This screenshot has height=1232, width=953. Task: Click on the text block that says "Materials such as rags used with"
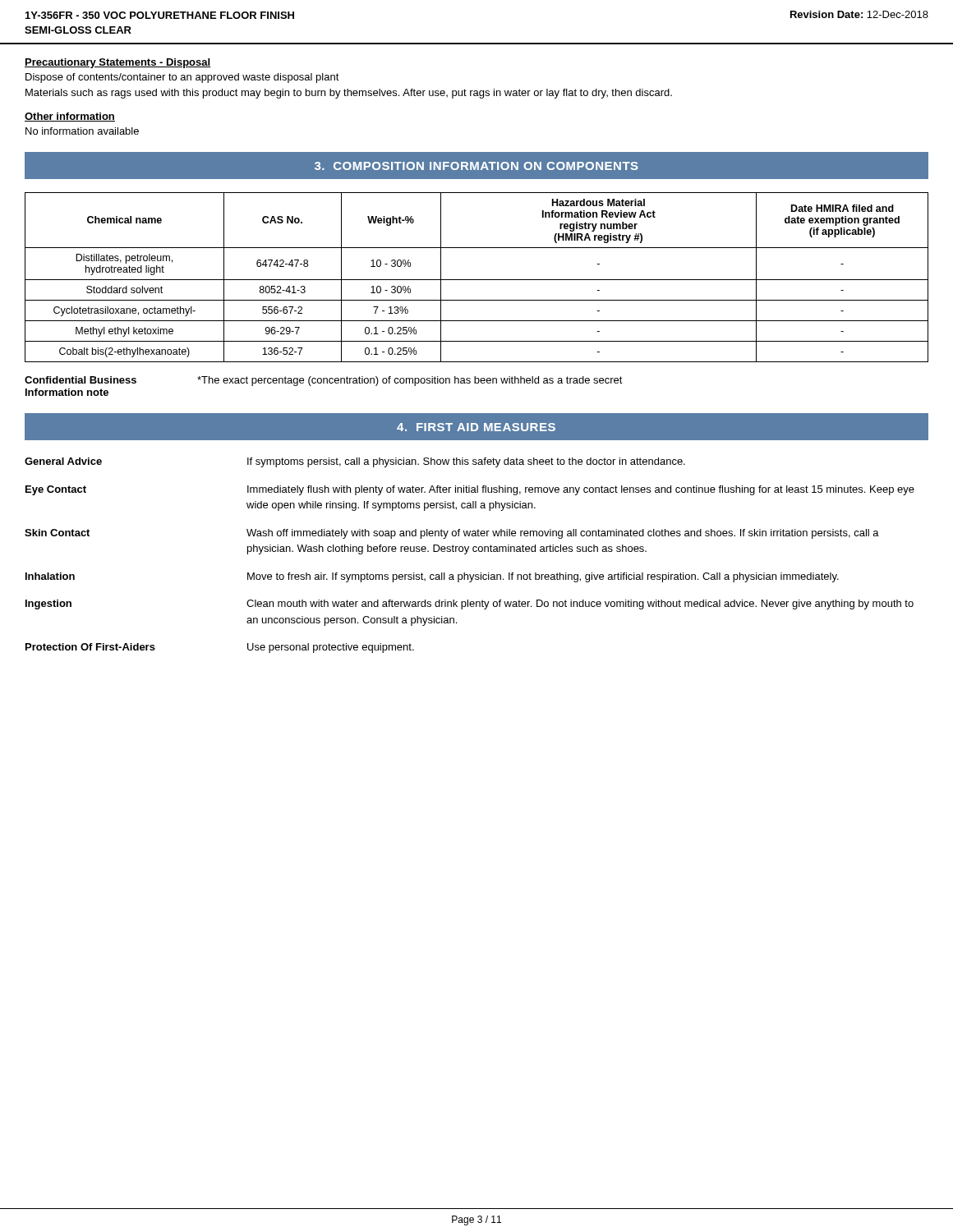pos(349,92)
